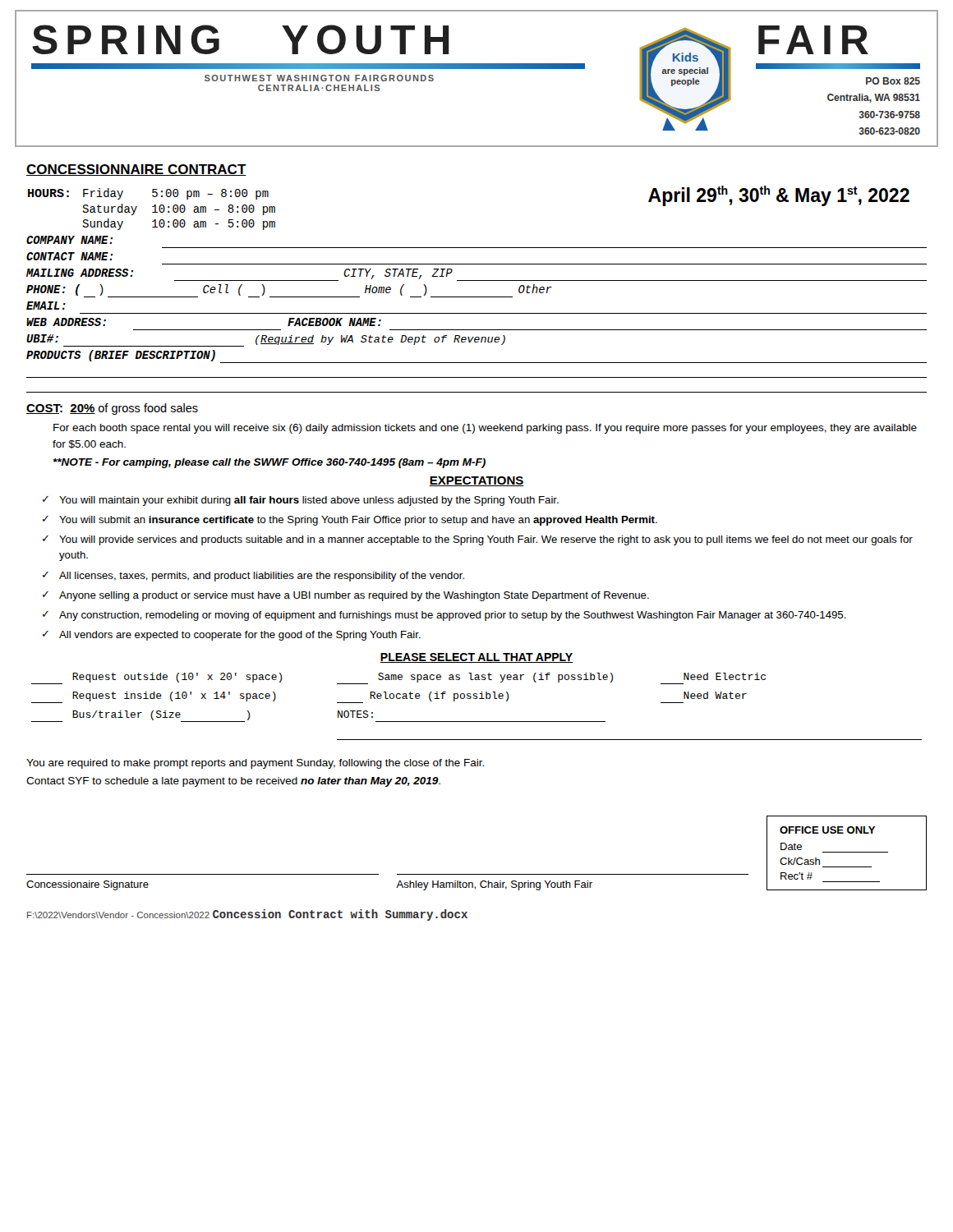Select the text block that reads "HOURS: Friday 5:00 pm – 8:00 pm"

pos(151,209)
